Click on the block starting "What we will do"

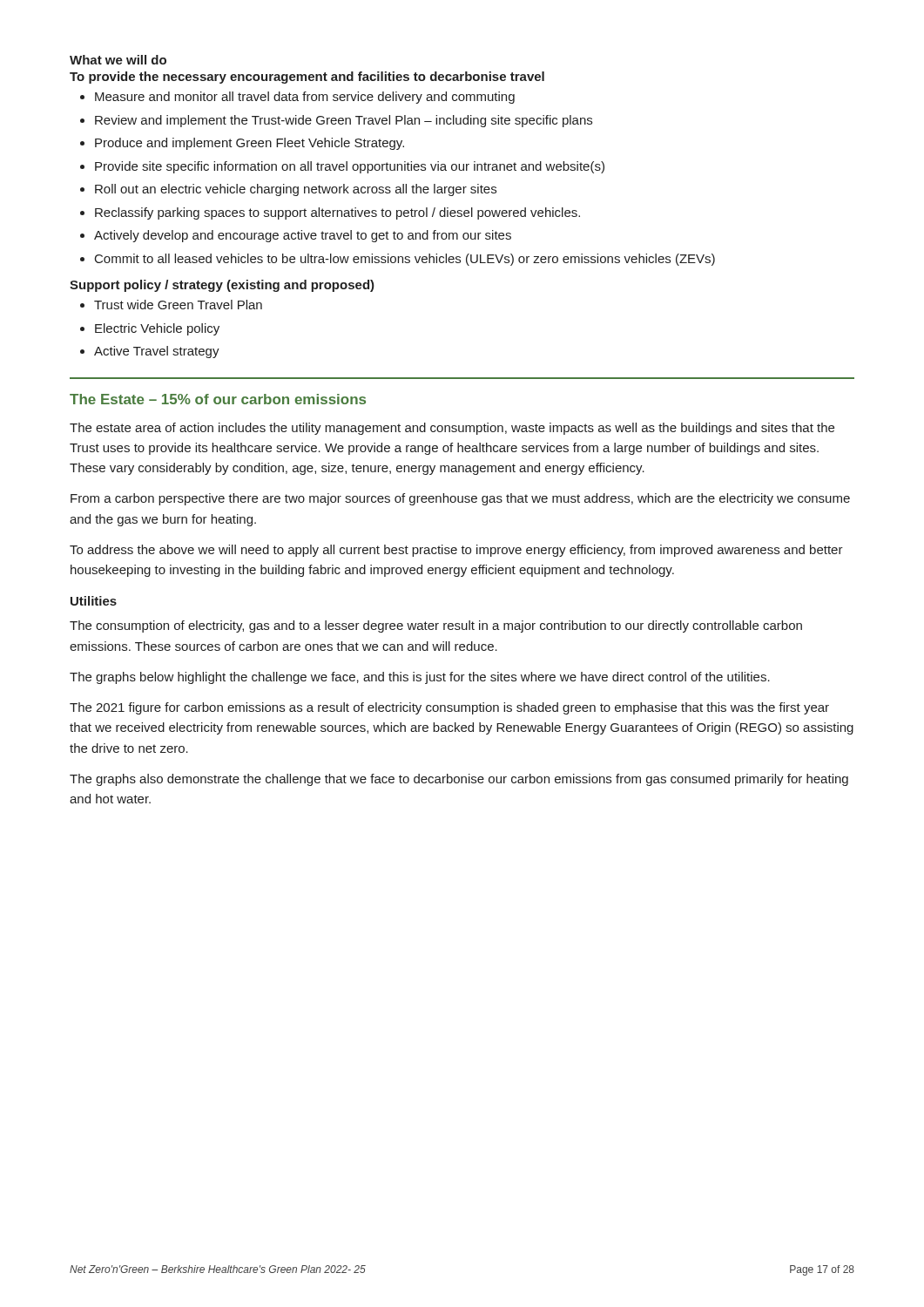pyautogui.click(x=118, y=60)
